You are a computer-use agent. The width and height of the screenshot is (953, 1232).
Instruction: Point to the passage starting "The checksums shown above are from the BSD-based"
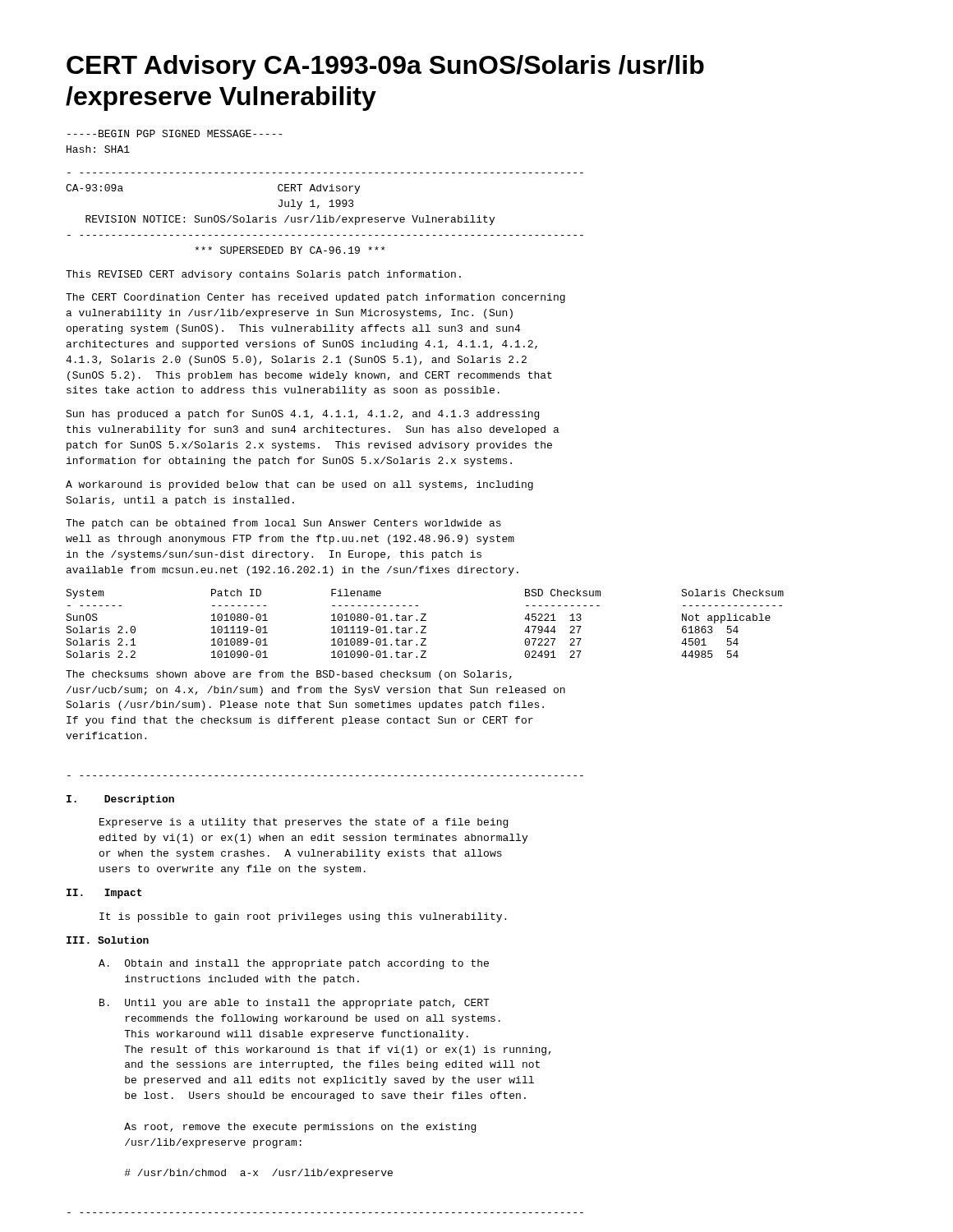tap(316, 705)
